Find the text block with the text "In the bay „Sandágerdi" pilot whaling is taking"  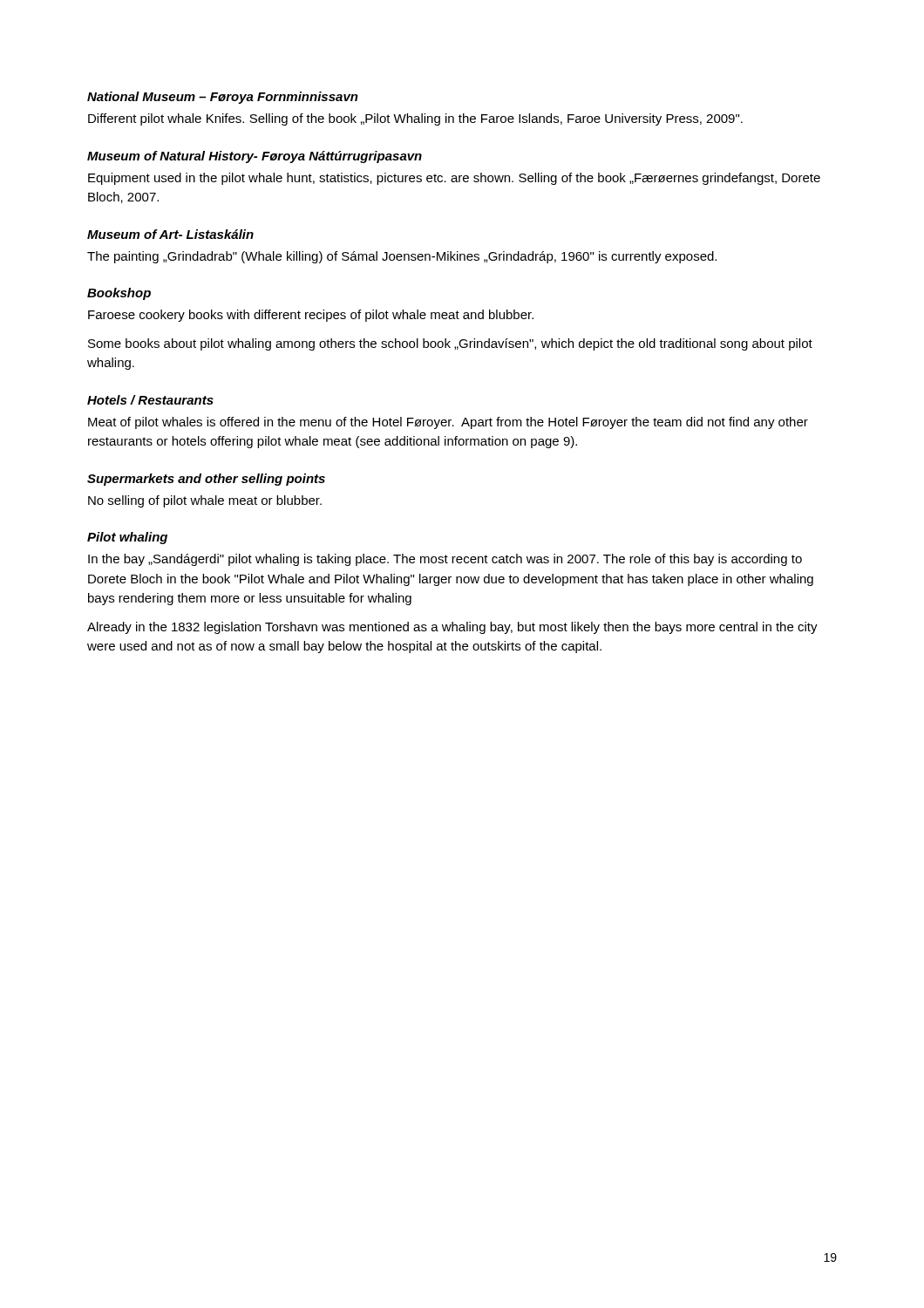pyautogui.click(x=450, y=578)
